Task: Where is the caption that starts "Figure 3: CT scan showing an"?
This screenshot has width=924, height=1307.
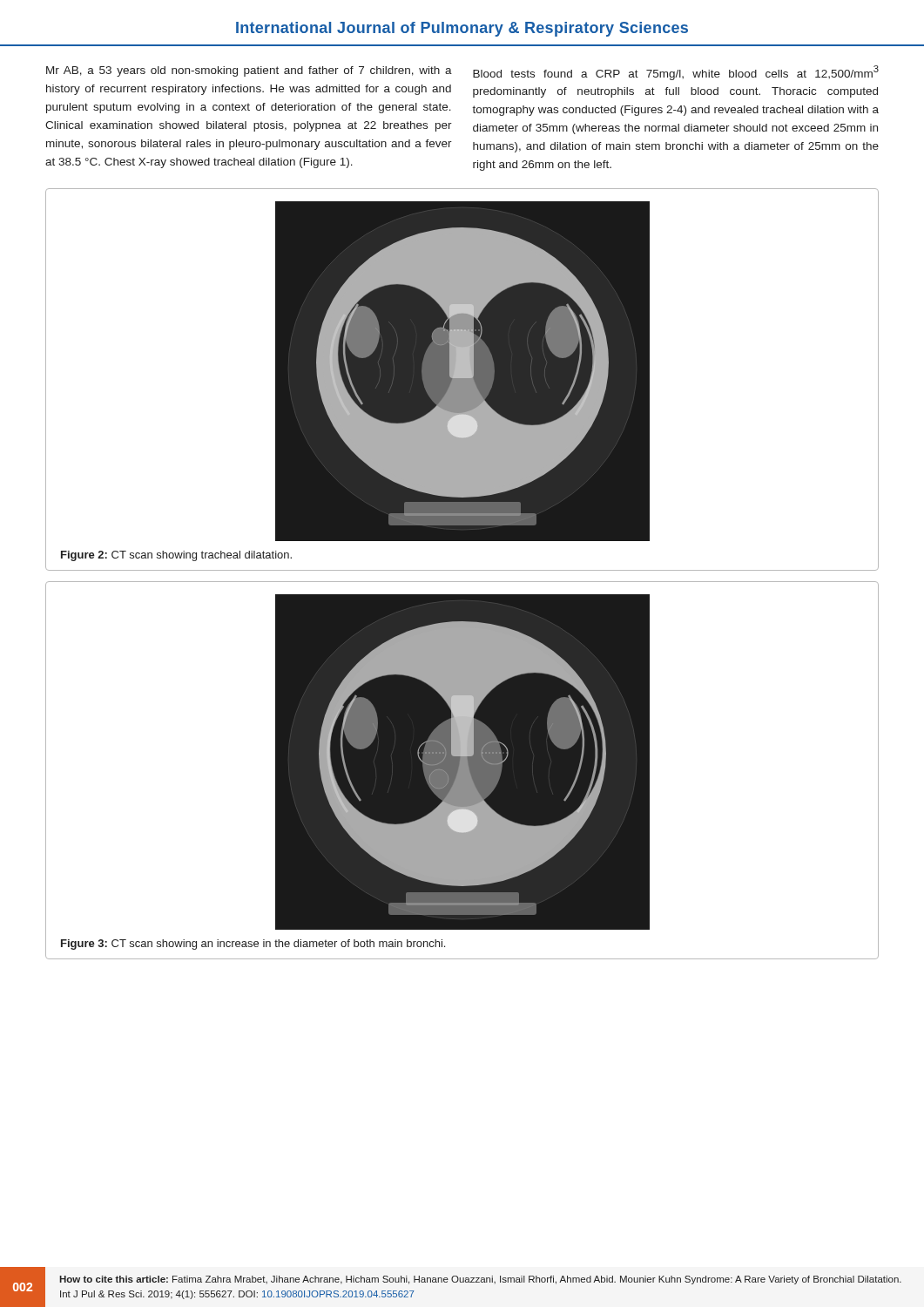Action: (253, 943)
